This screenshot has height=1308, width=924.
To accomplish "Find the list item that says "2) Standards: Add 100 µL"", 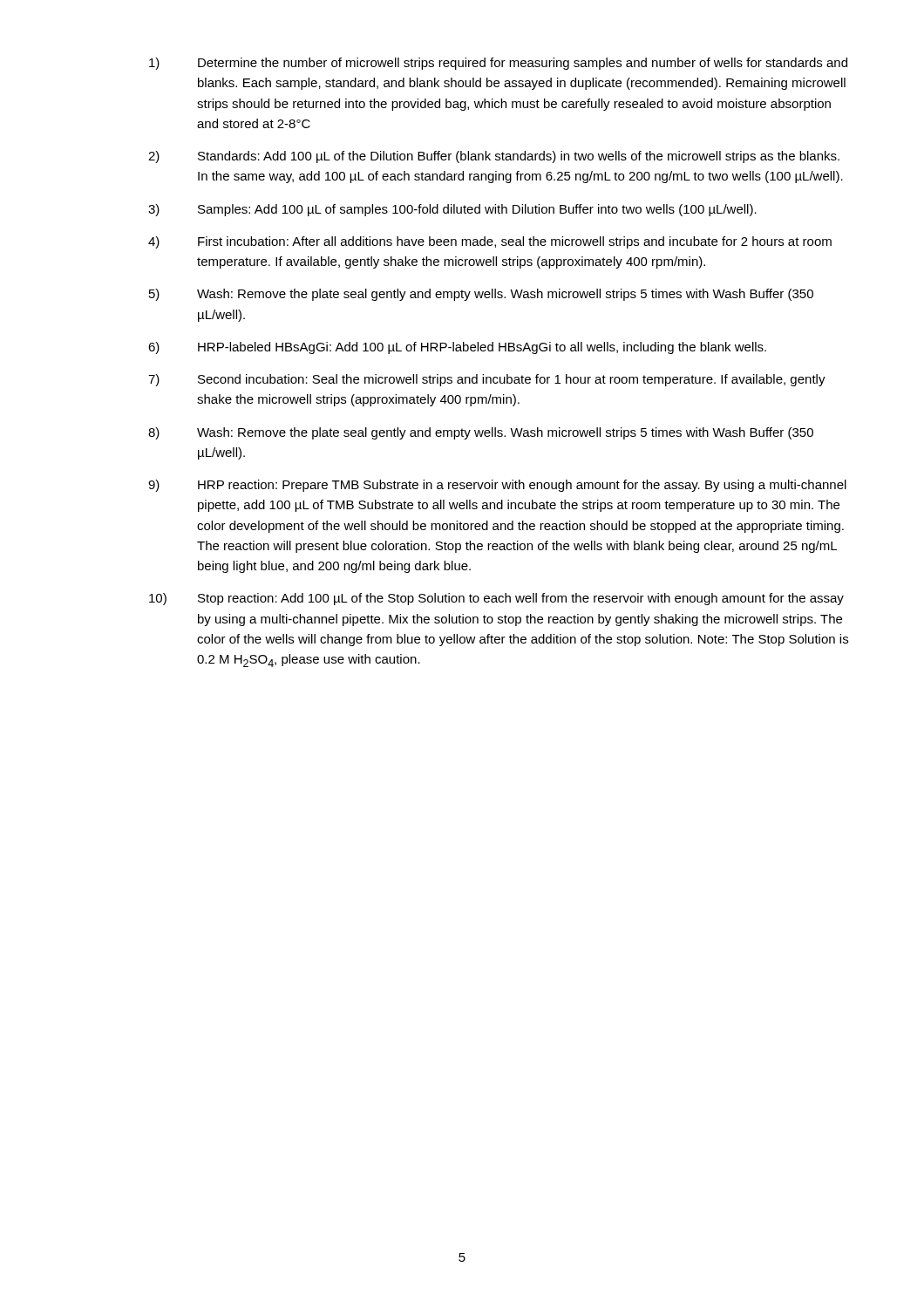I will coord(501,166).
